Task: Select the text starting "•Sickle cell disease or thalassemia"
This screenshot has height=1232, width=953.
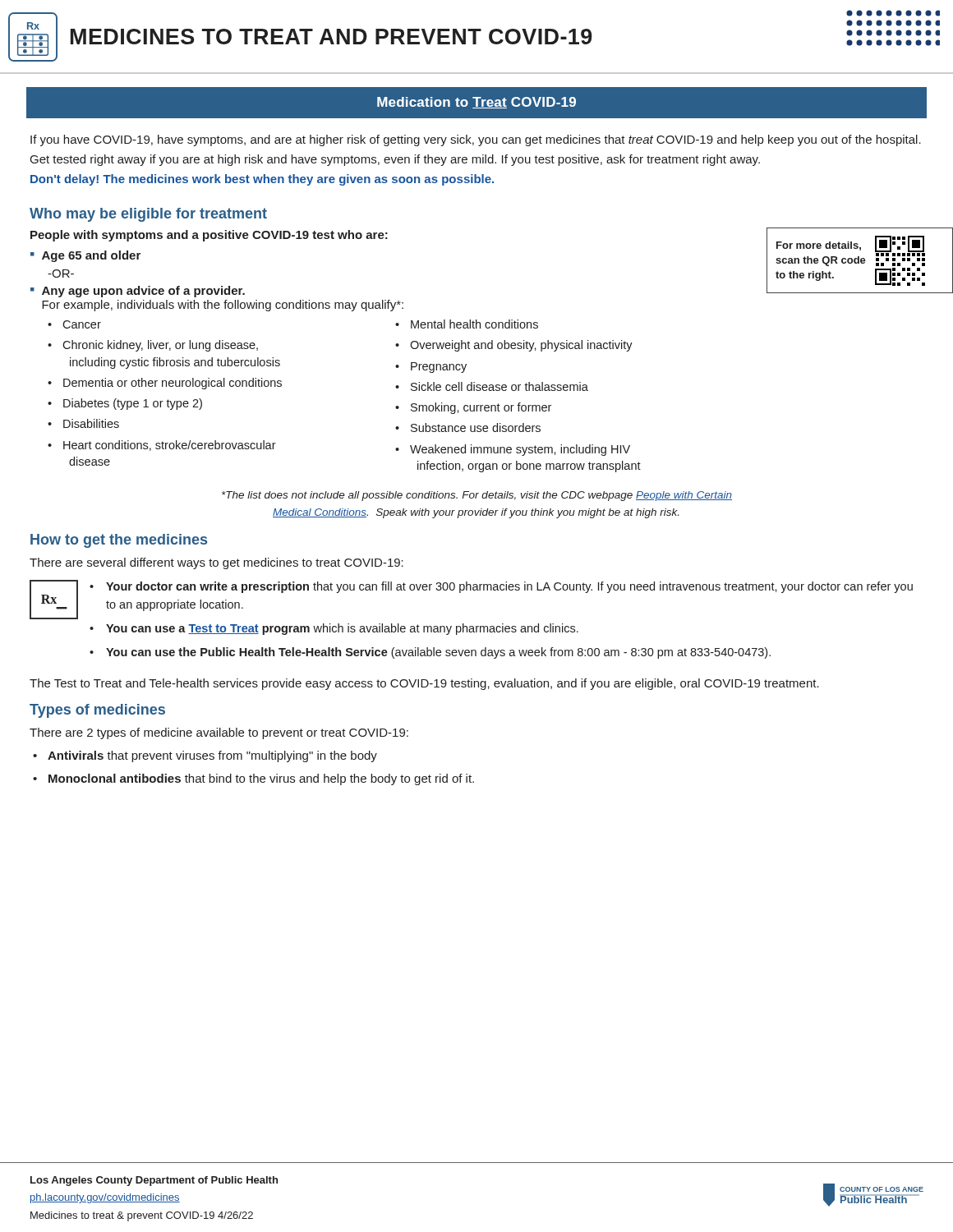Action: point(492,387)
